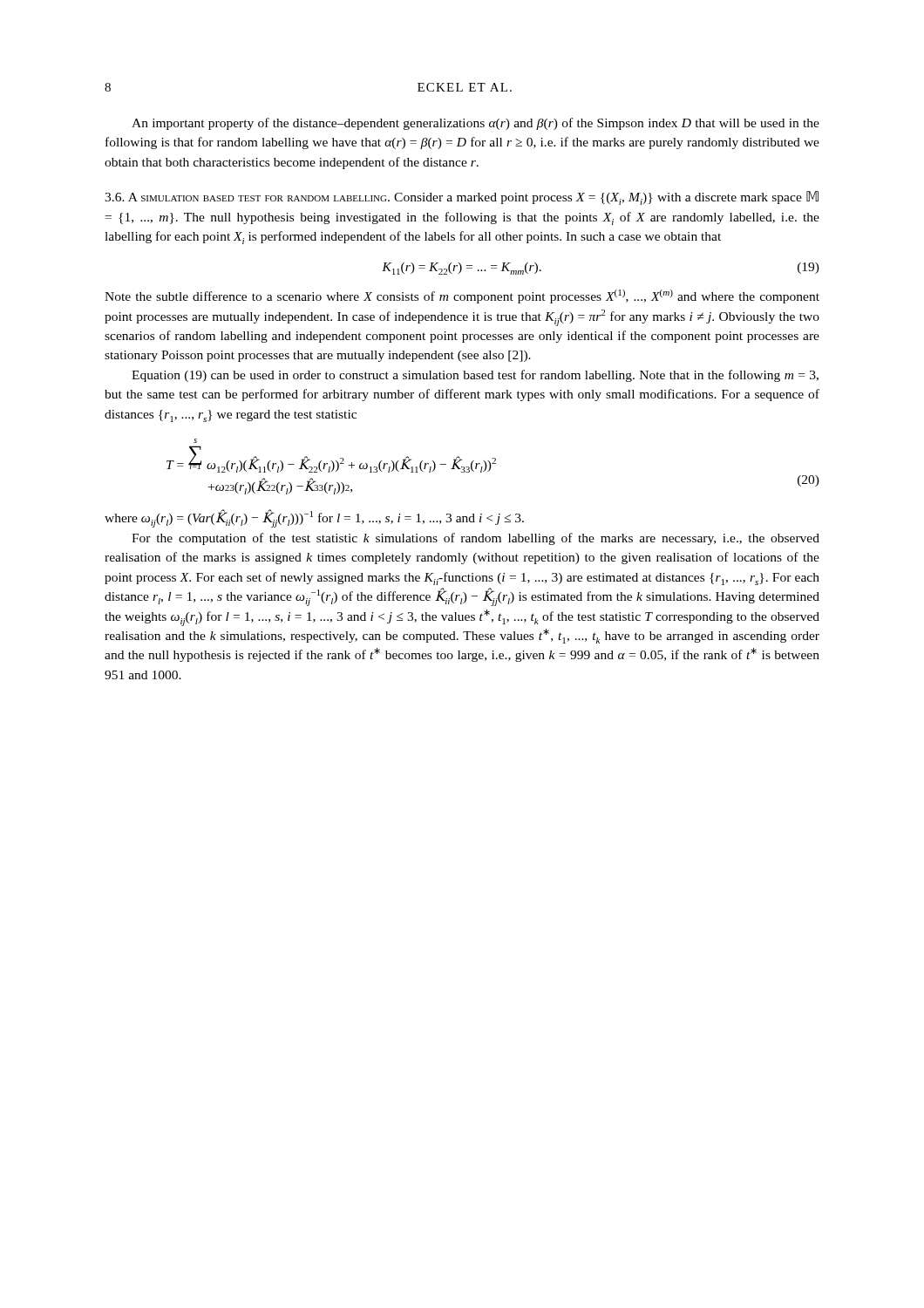The height and width of the screenshot is (1308, 924).
Task: Select the region starting "An important property of the distance–dependent"
Action: pyautogui.click(x=462, y=143)
